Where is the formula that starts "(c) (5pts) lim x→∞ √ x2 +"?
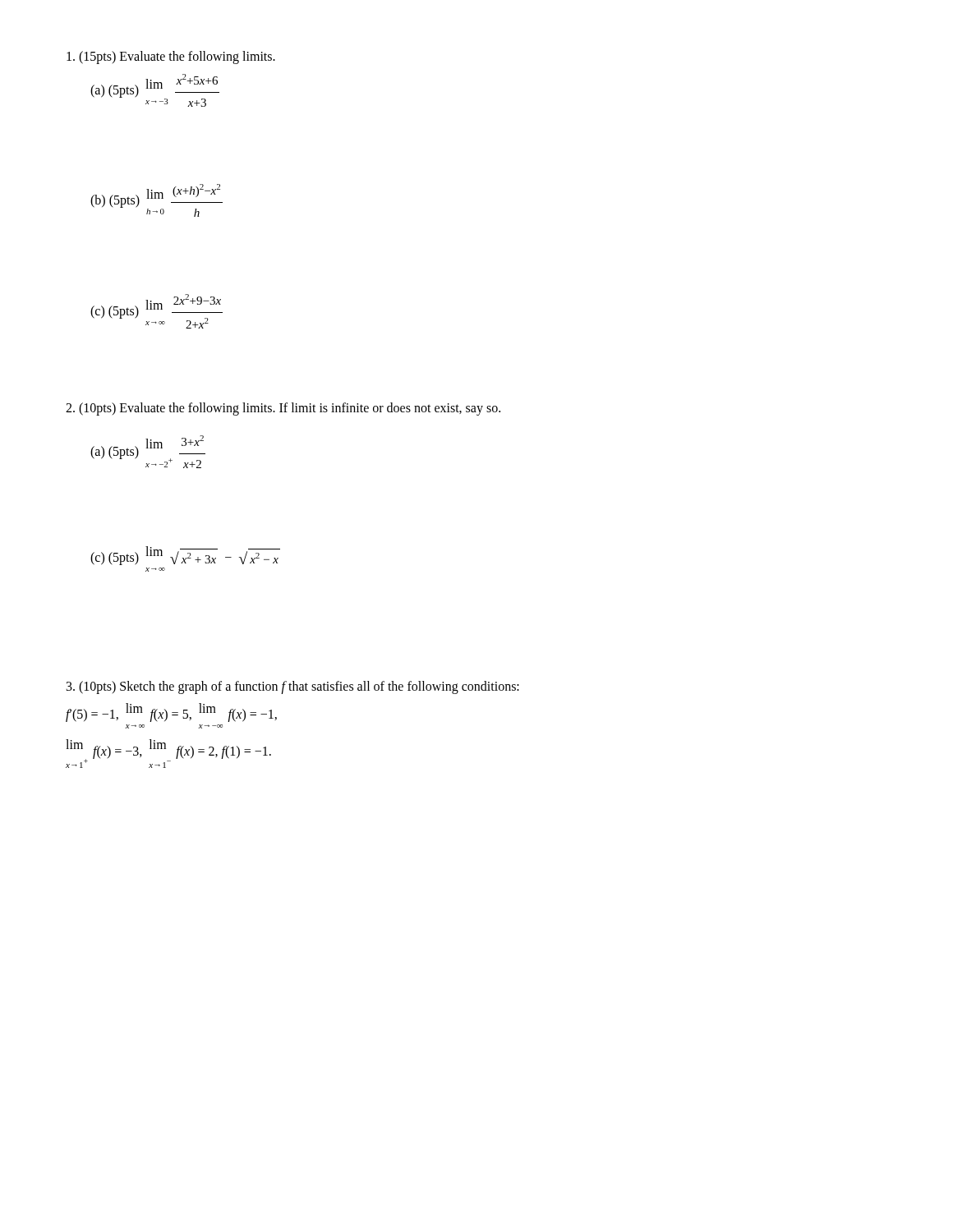 point(185,558)
